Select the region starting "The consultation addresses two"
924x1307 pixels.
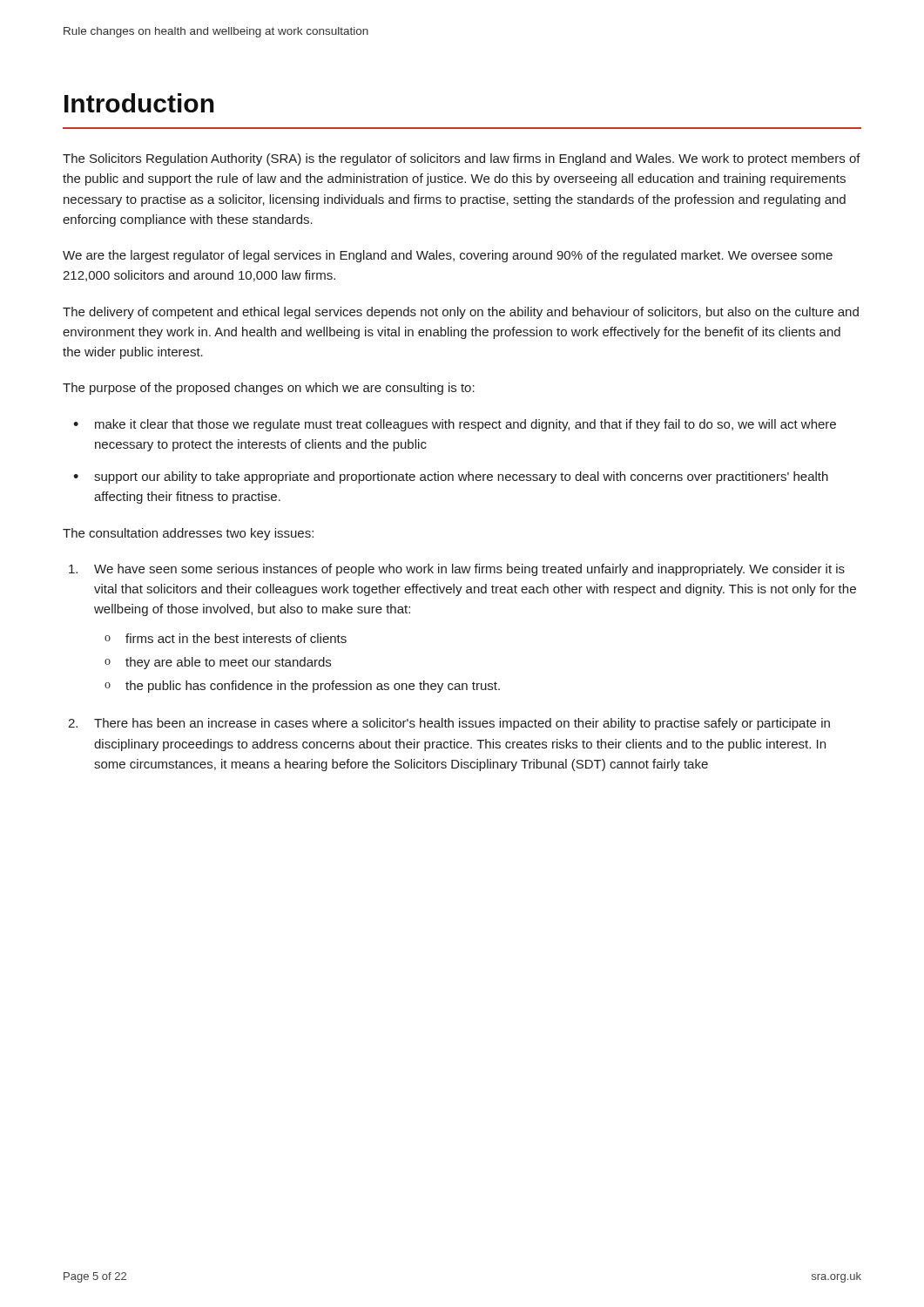(189, 532)
